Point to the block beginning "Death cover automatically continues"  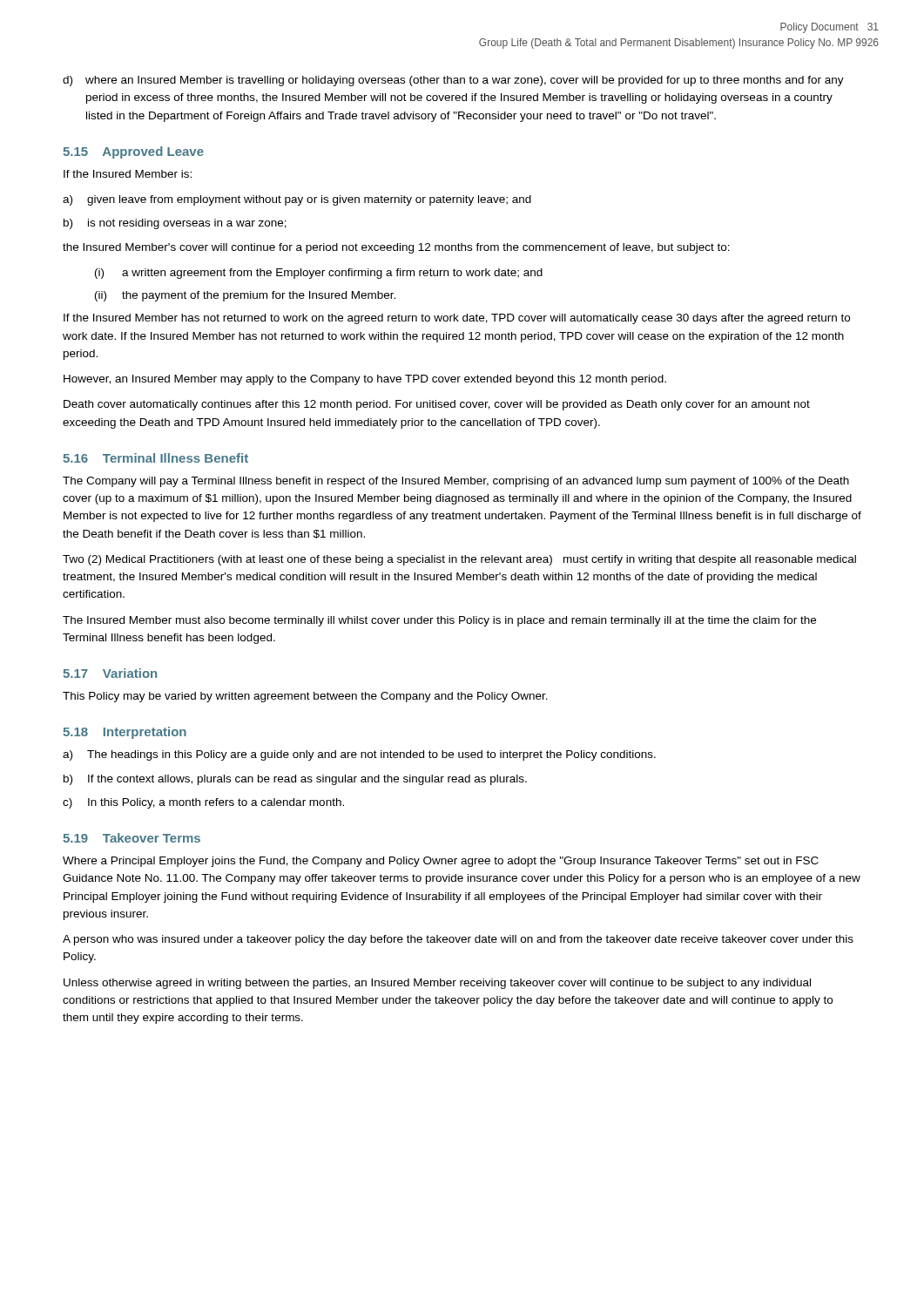click(x=462, y=413)
